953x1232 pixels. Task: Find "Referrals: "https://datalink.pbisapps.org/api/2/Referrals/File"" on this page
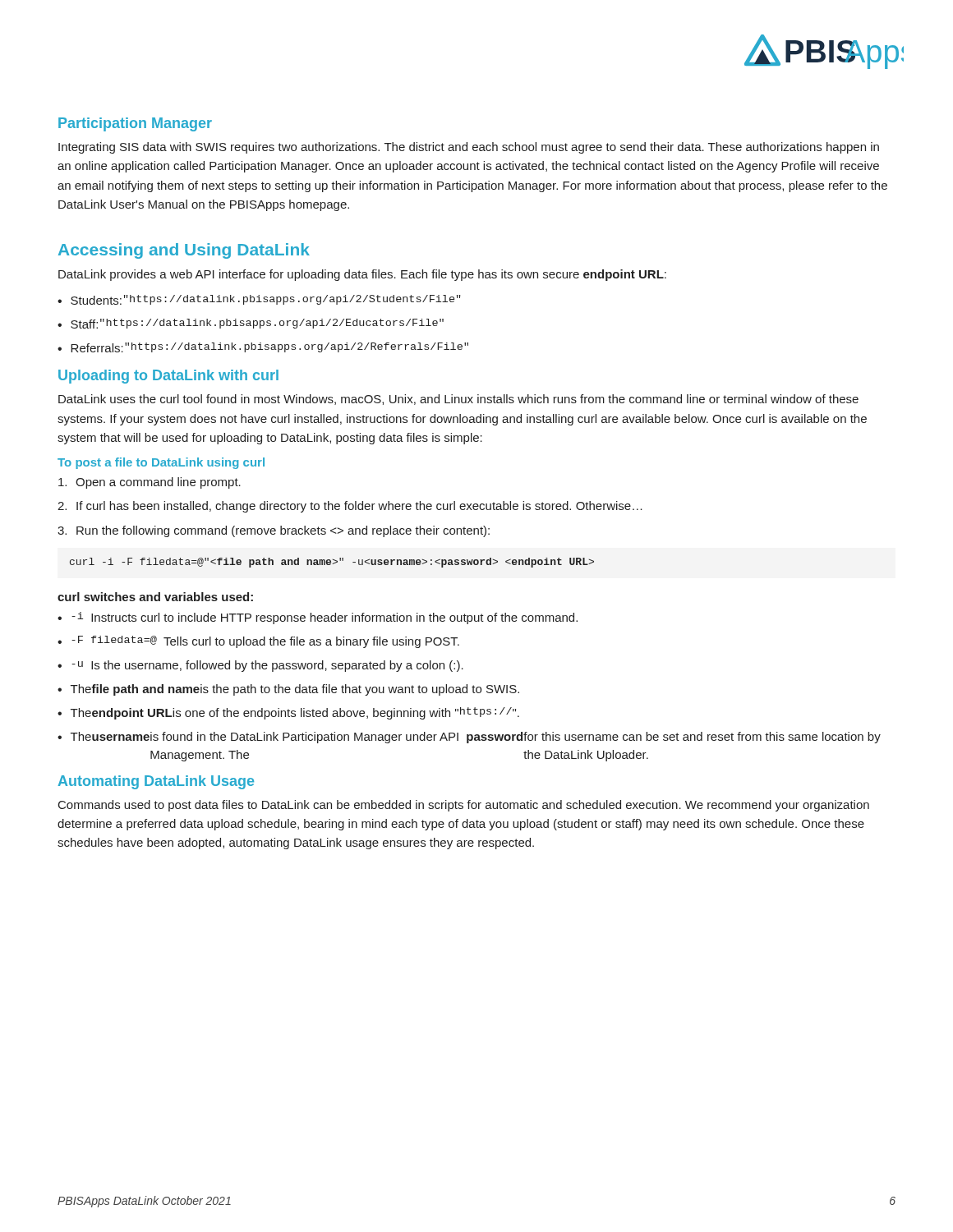270,348
